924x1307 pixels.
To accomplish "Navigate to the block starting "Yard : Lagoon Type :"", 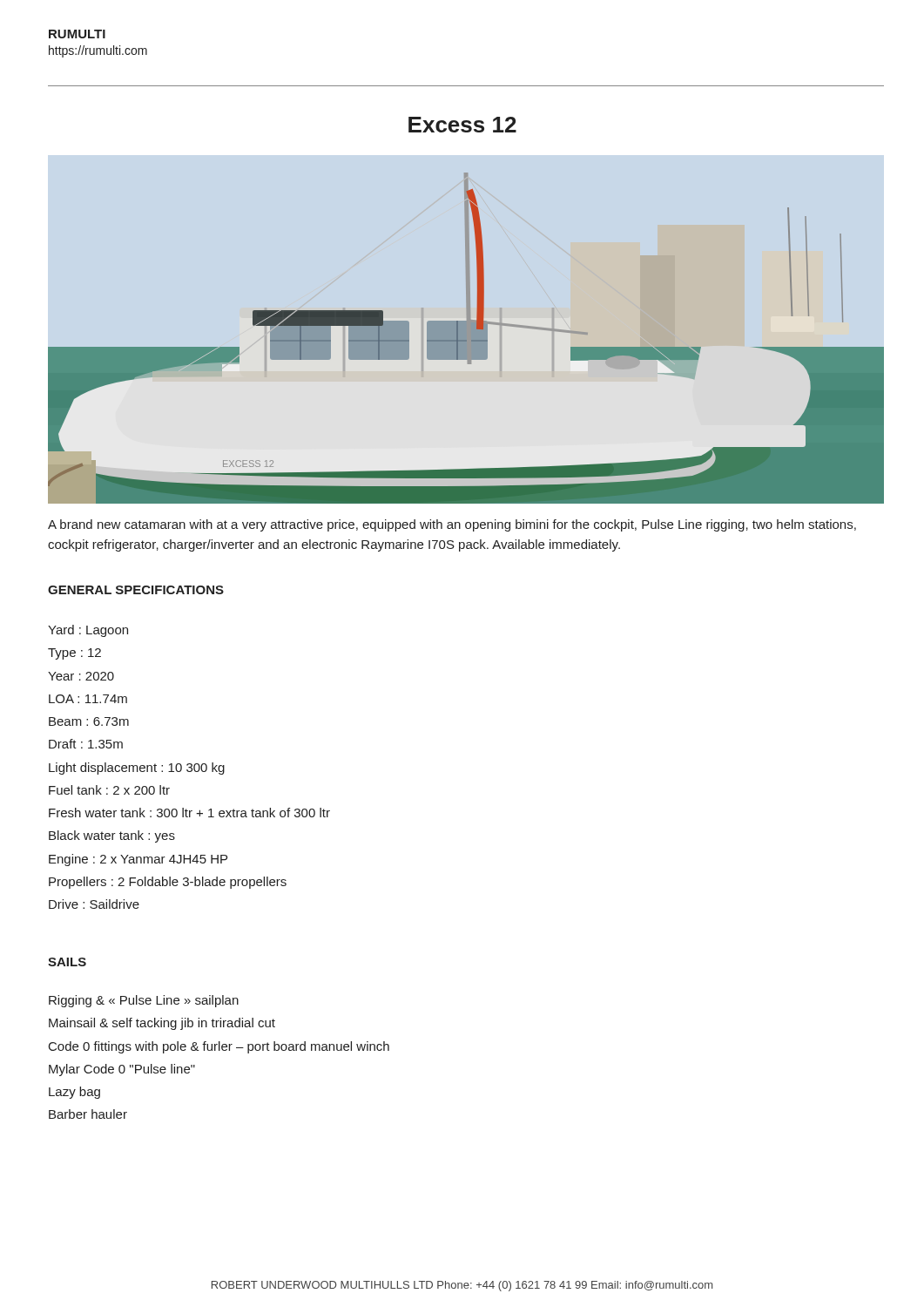I will tap(189, 767).
